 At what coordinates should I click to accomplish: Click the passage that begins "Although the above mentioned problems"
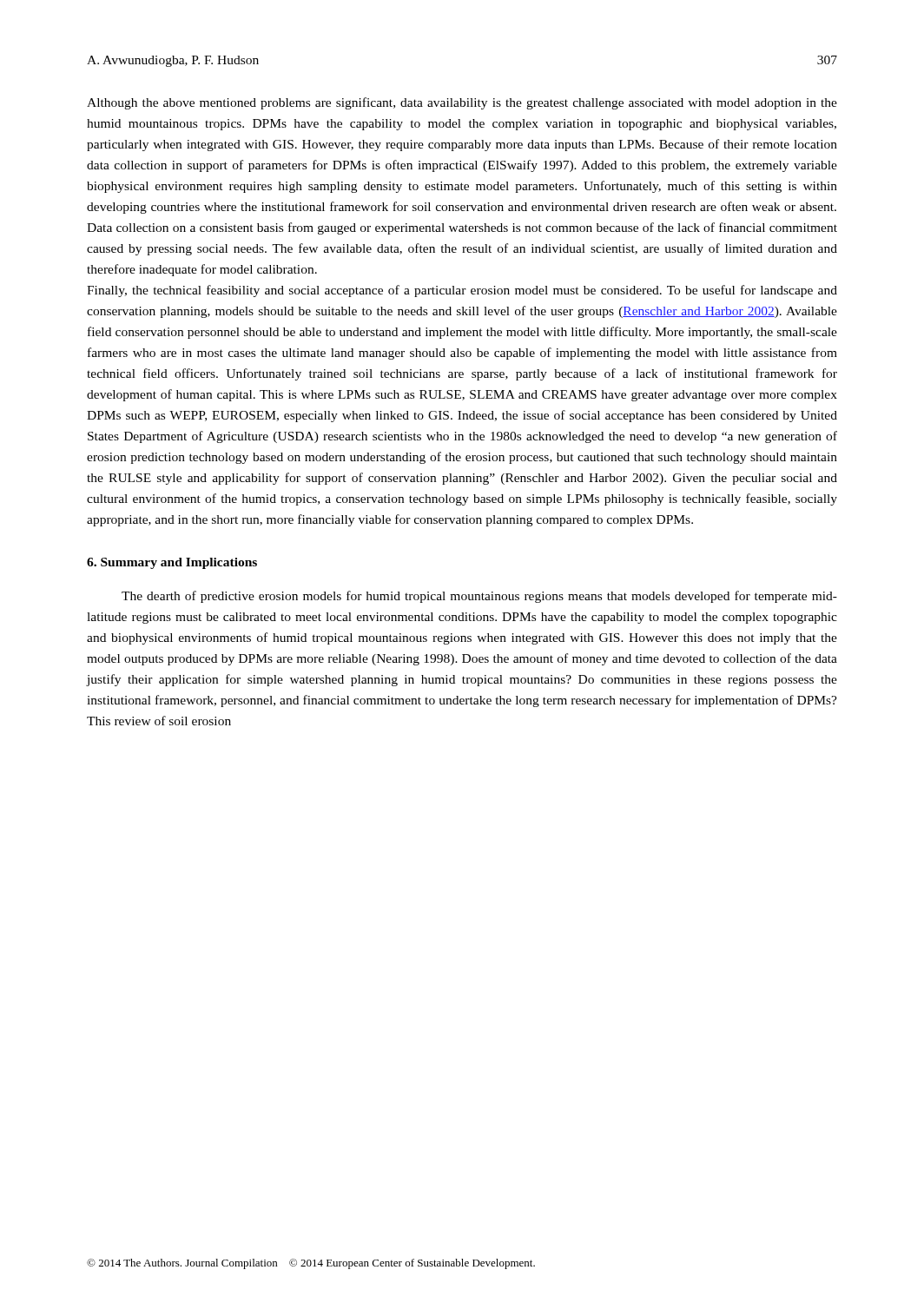462,311
